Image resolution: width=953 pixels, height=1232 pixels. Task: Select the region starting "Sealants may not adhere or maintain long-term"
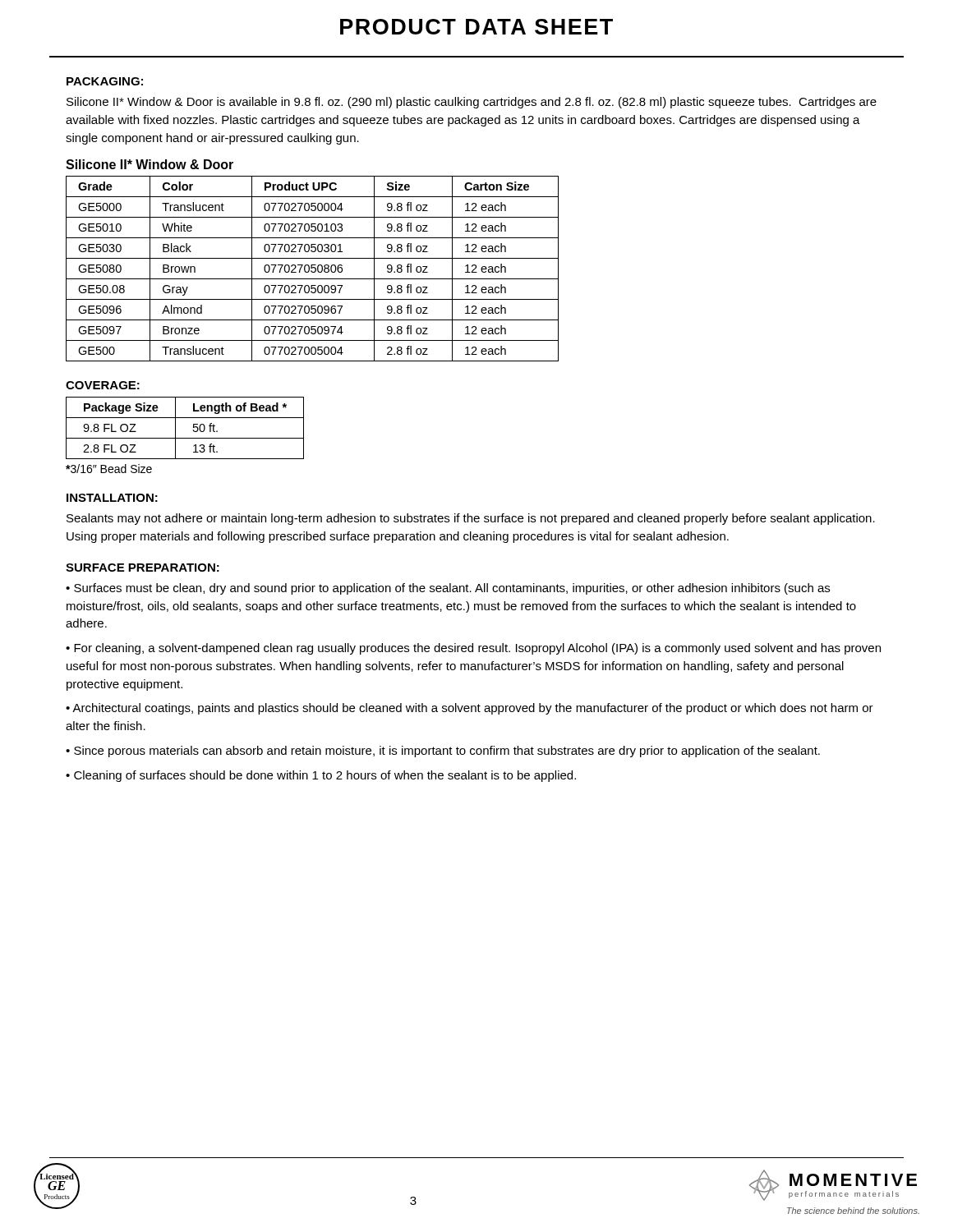tap(471, 527)
